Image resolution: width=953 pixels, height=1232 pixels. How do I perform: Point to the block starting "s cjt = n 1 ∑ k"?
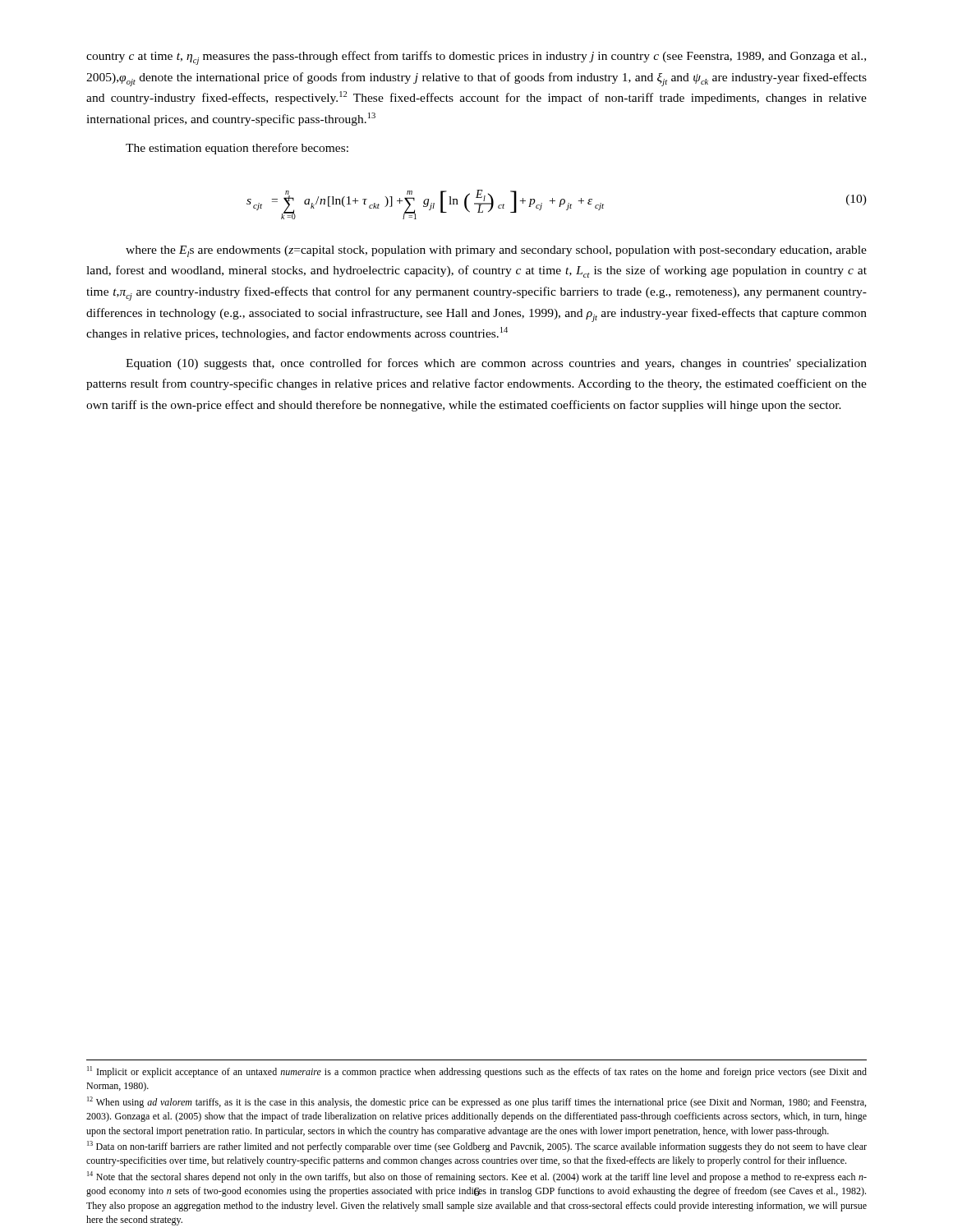[476, 199]
